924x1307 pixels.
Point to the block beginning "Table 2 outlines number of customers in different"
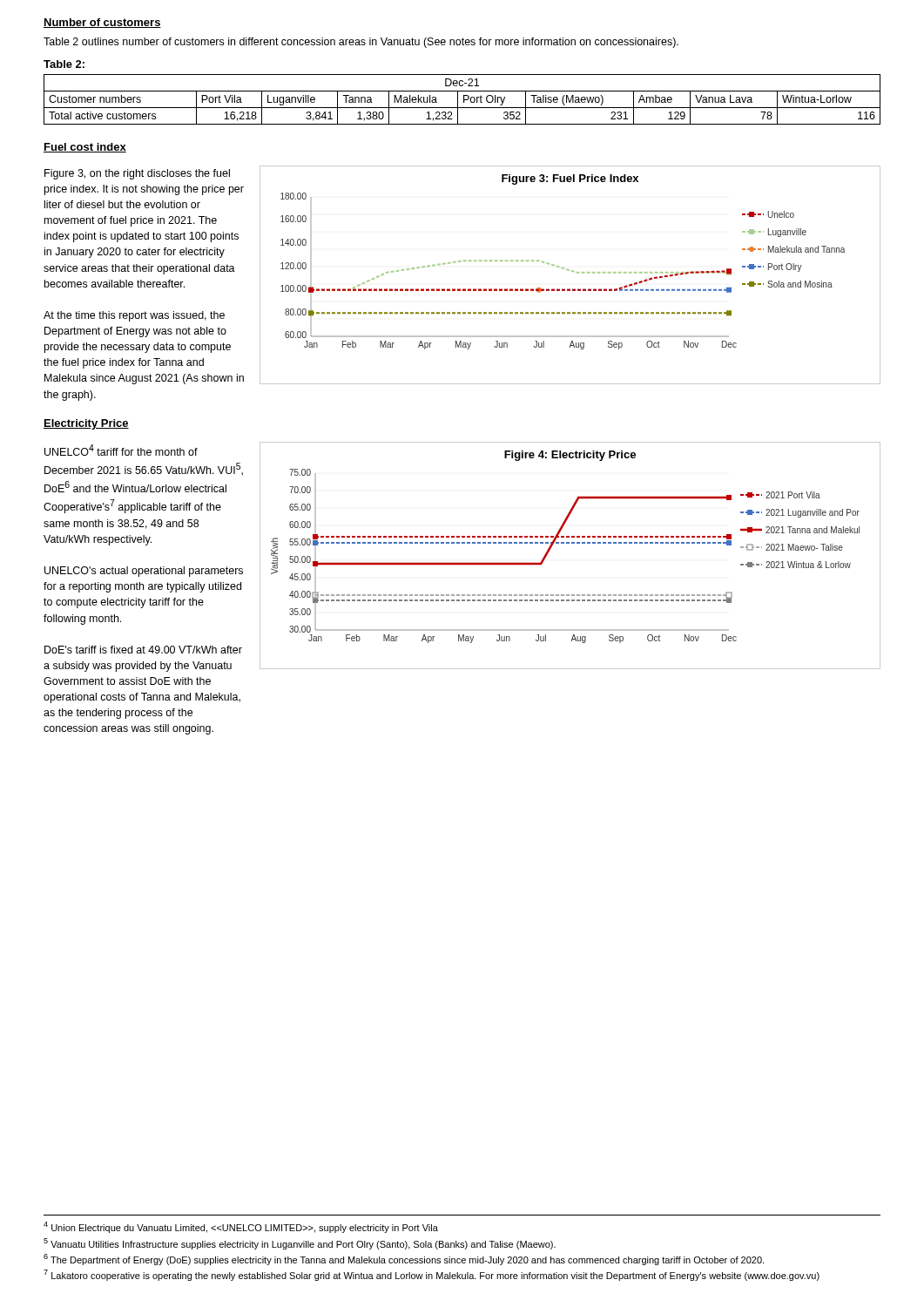point(361,42)
